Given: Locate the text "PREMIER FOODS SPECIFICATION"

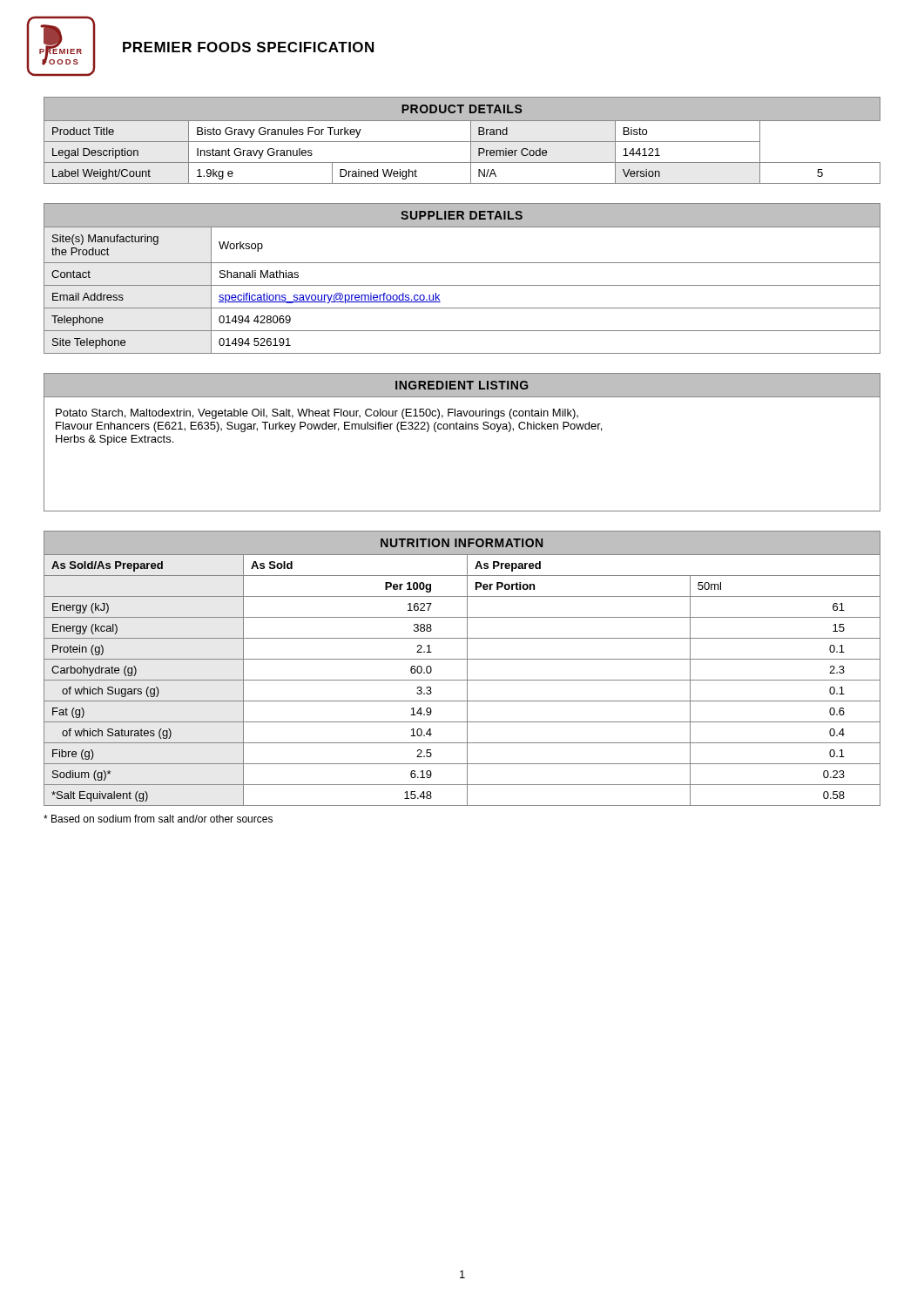Looking at the screenshot, I should click(x=249, y=47).
